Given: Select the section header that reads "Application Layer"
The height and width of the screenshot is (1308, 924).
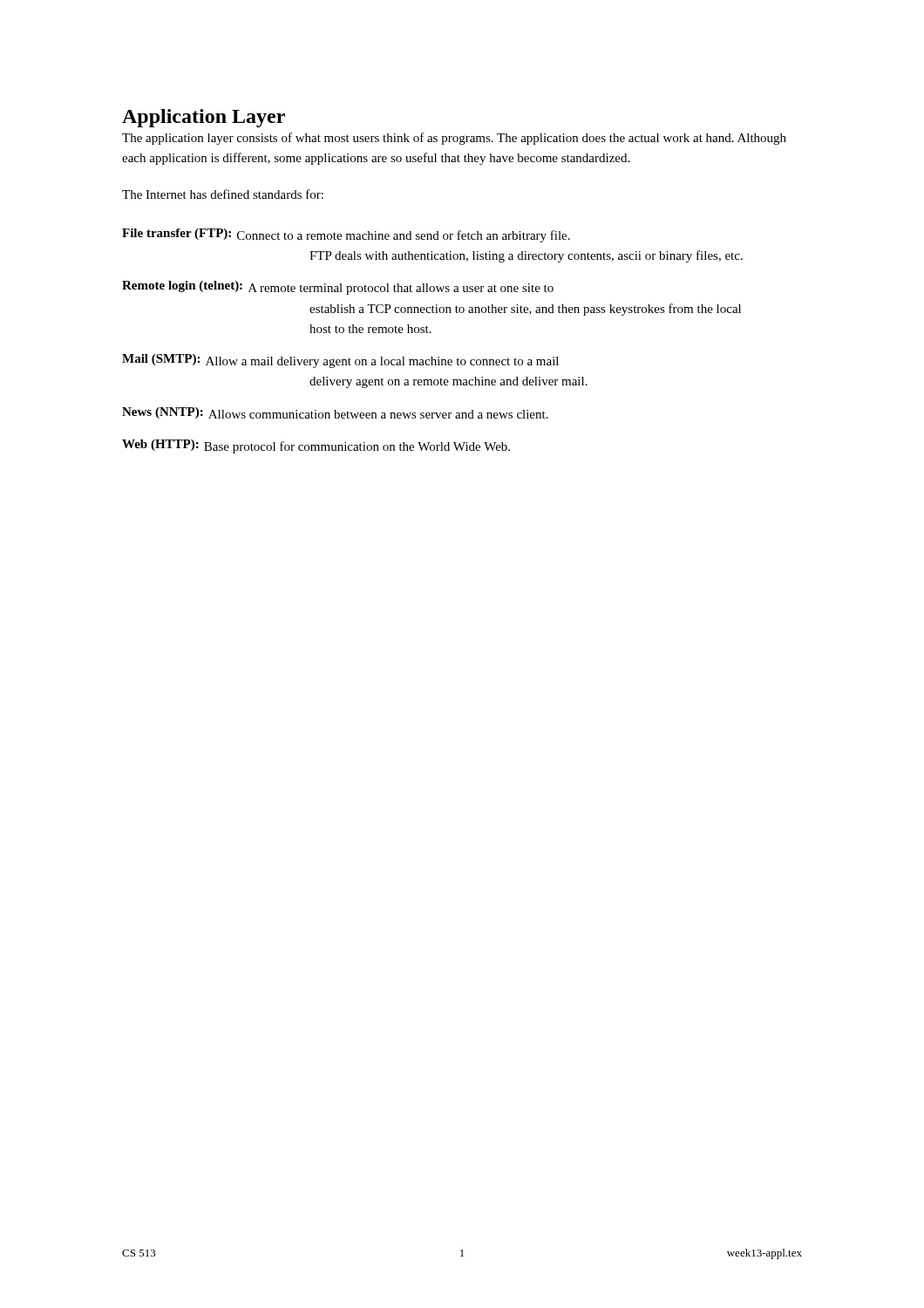Looking at the screenshot, I should click(x=204, y=116).
